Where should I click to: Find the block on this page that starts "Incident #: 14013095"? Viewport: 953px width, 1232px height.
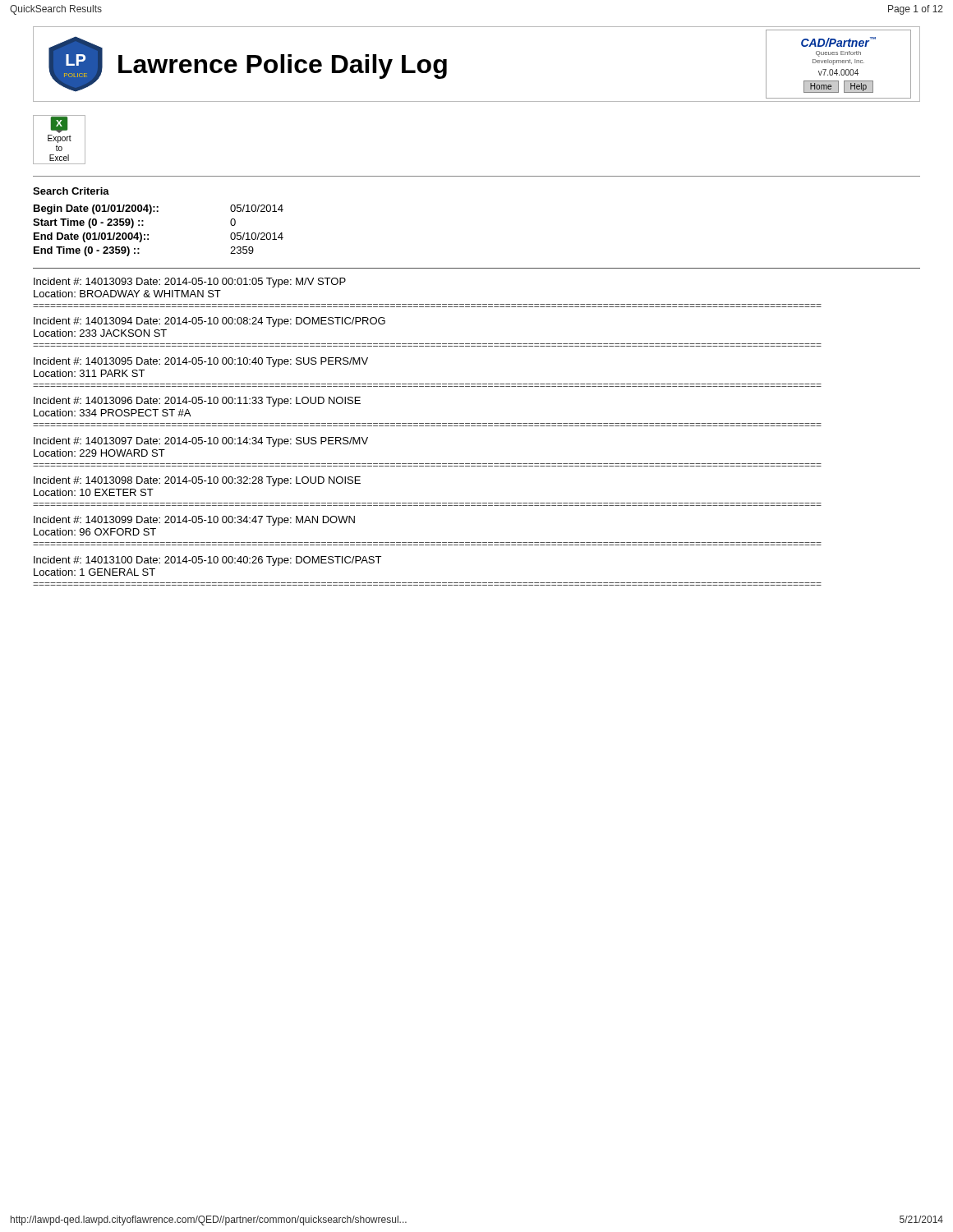(x=201, y=367)
